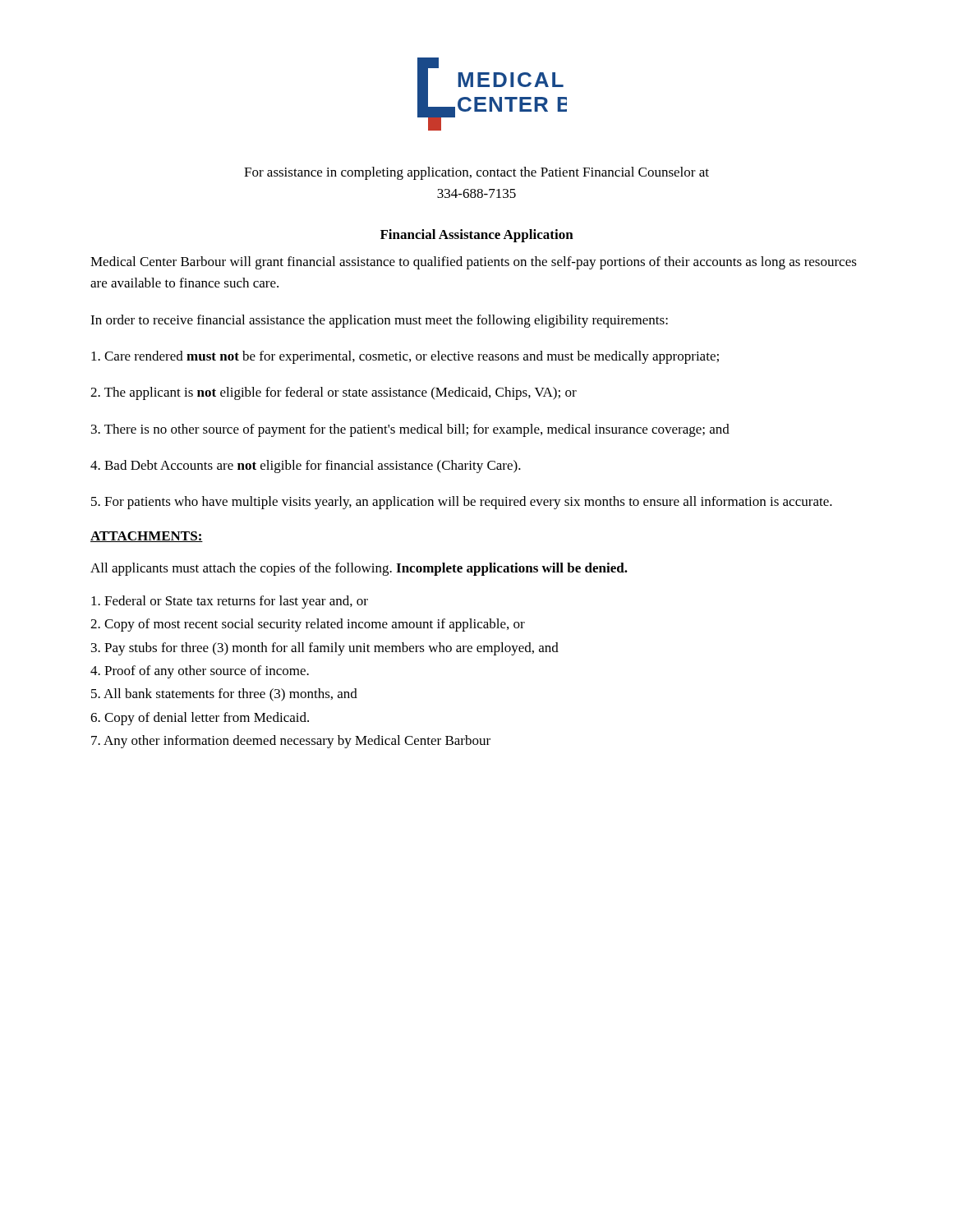The image size is (953, 1232).
Task: Click on the region starting "Federal or State tax returns for"
Action: [229, 601]
